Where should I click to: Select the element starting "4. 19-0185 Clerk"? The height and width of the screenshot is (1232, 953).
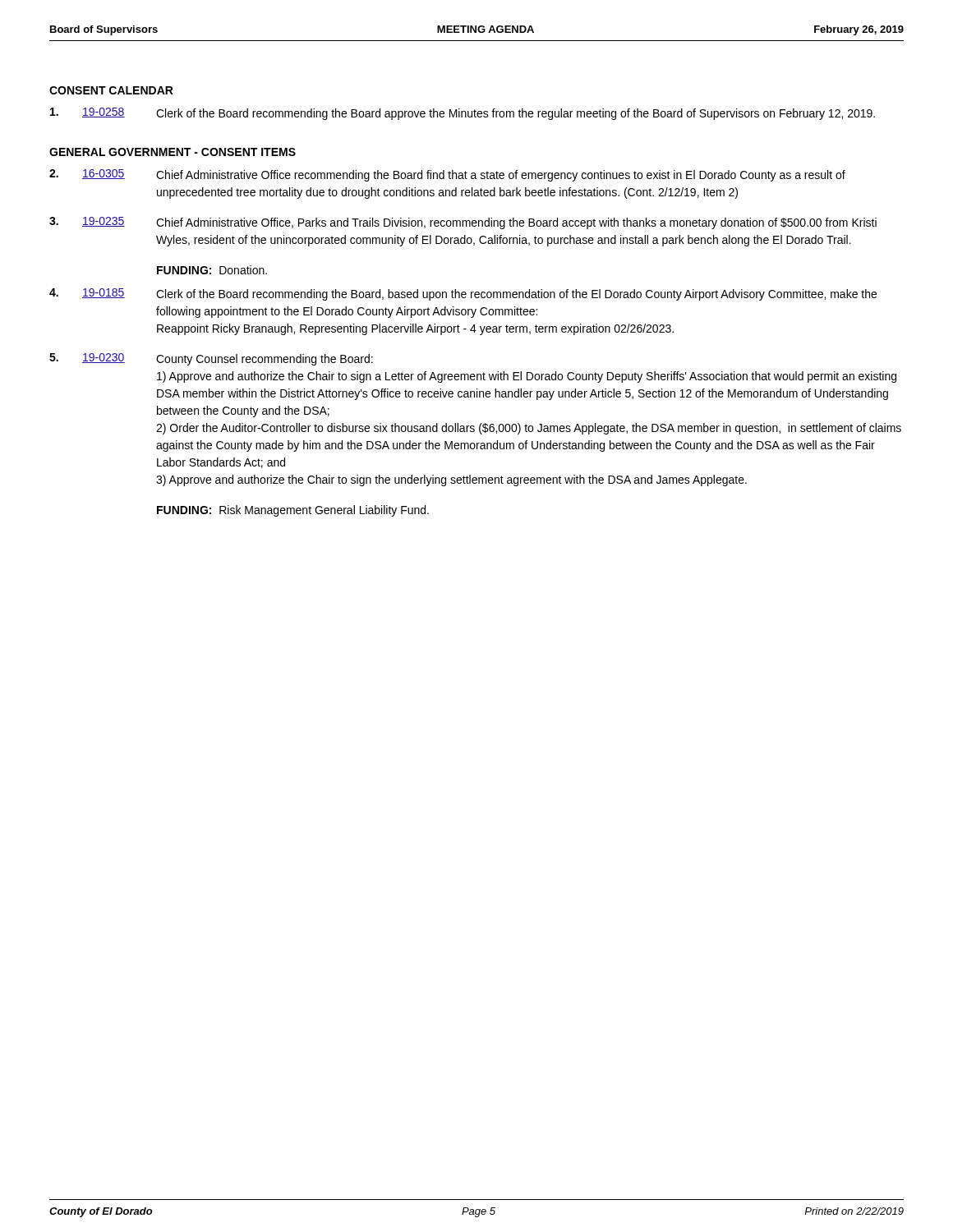point(476,312)
